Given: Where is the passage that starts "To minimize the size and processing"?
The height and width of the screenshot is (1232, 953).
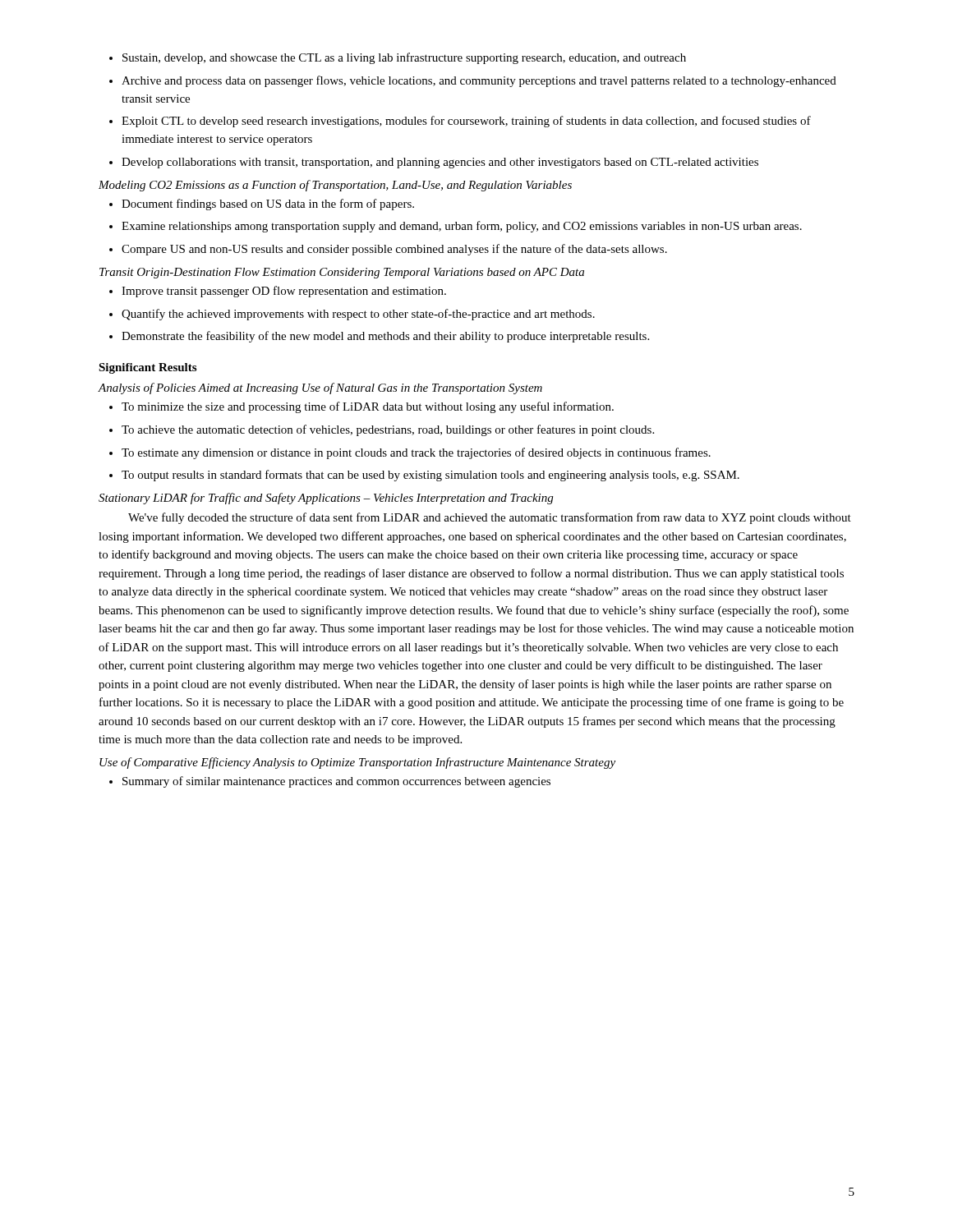Looking at the screenshot, I should point(476,407).
